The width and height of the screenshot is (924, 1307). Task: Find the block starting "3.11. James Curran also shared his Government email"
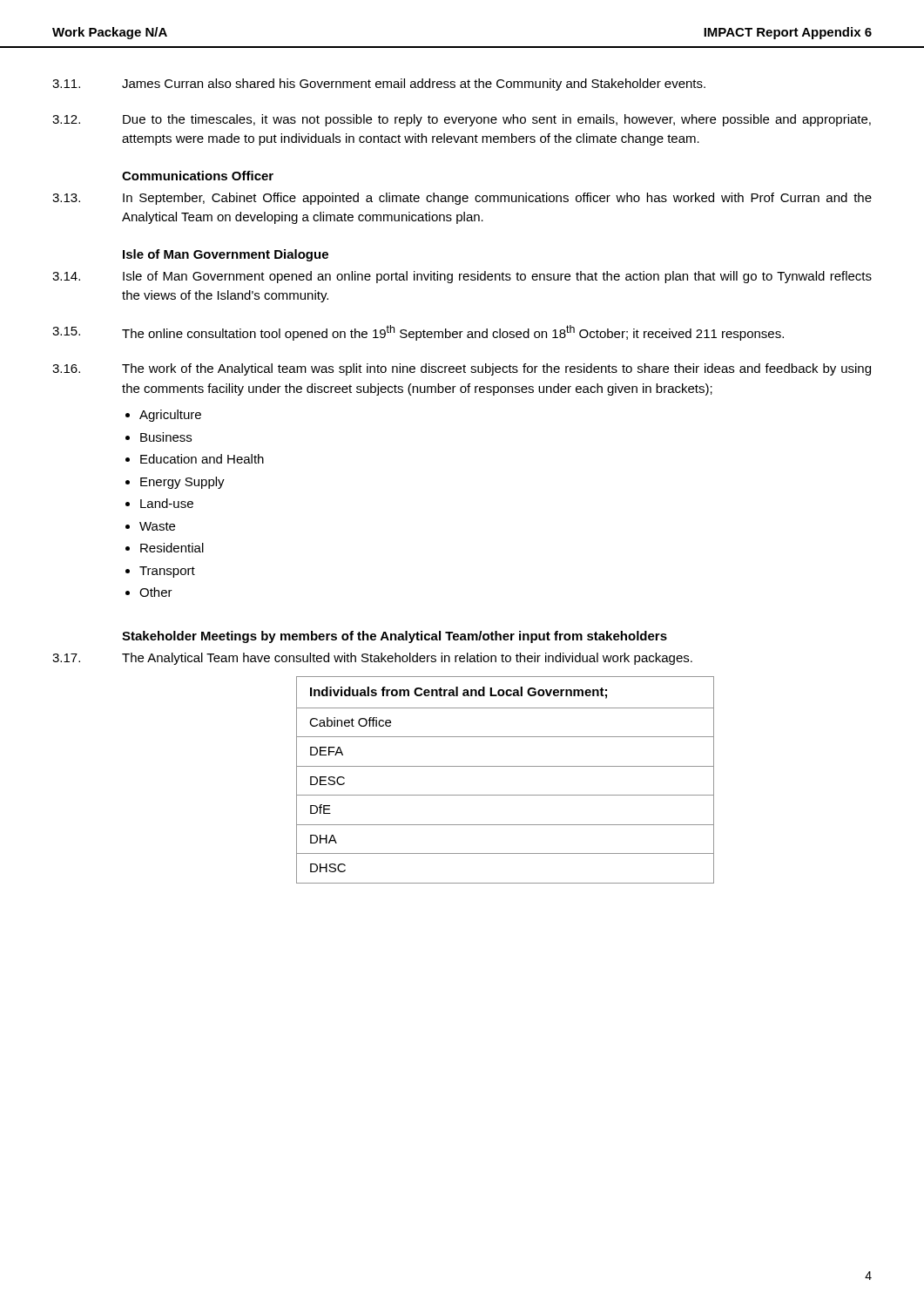462,84
